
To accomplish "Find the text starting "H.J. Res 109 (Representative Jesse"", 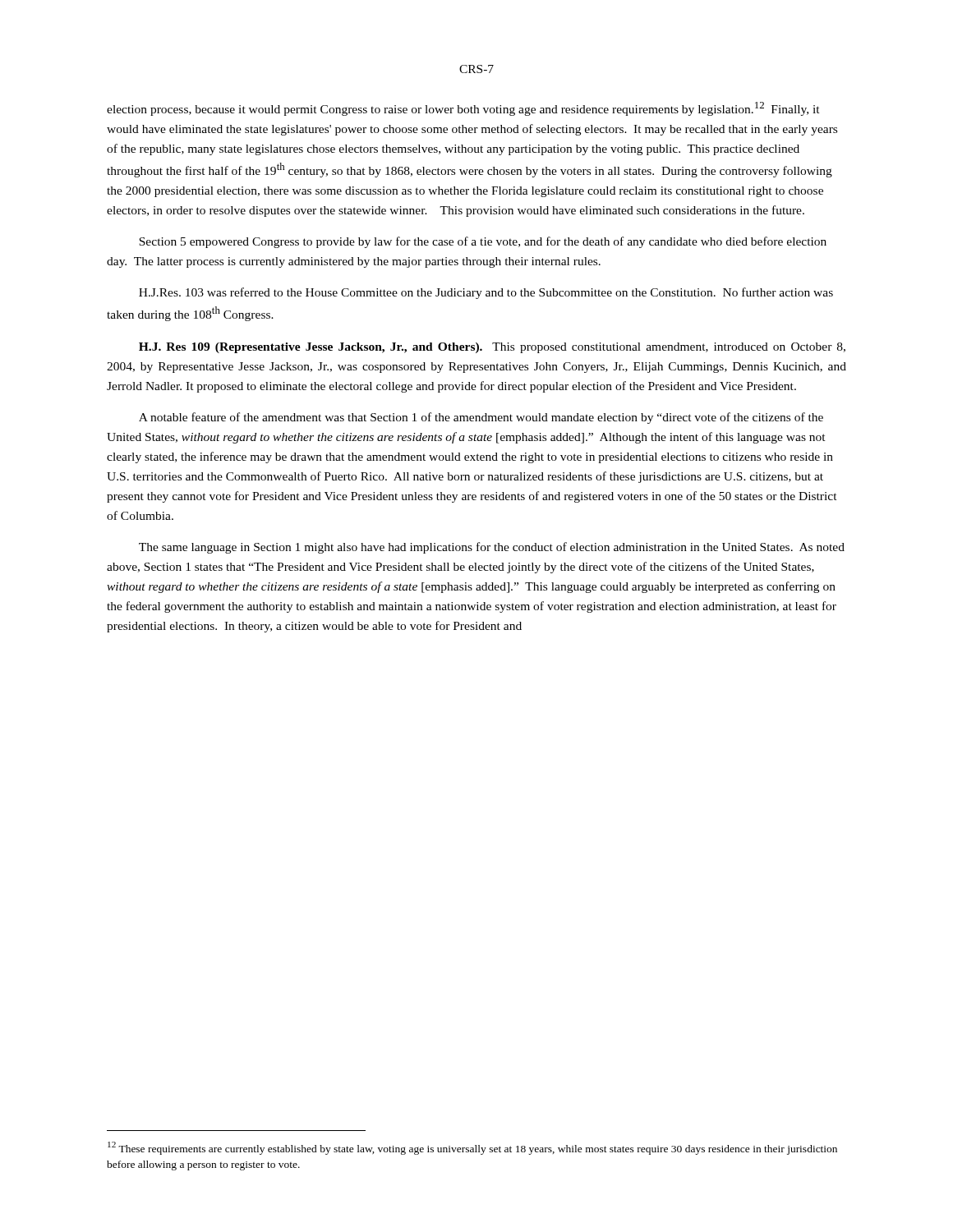I will 476,366.
